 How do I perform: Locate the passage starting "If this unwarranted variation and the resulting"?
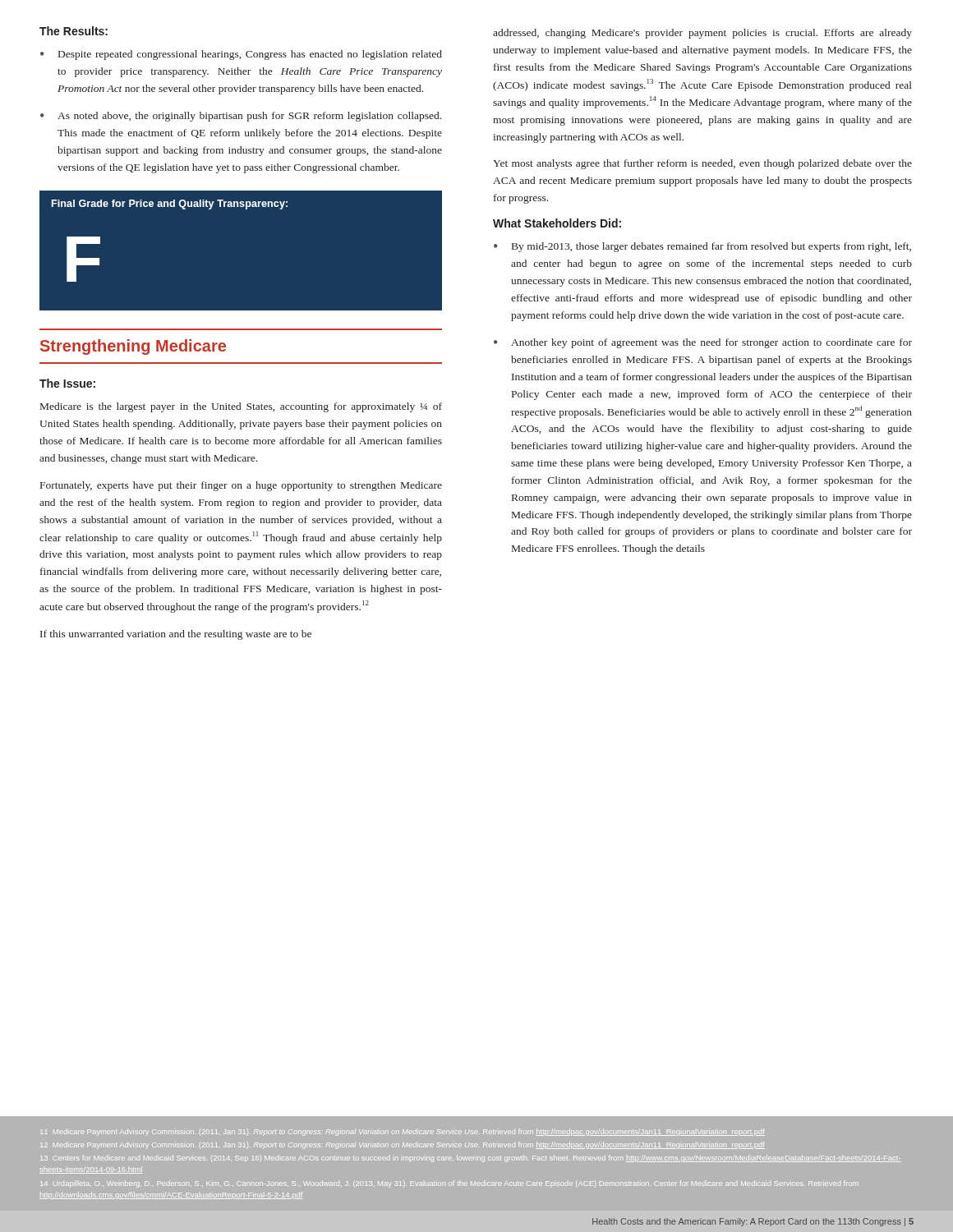click(x=176, y=633)
